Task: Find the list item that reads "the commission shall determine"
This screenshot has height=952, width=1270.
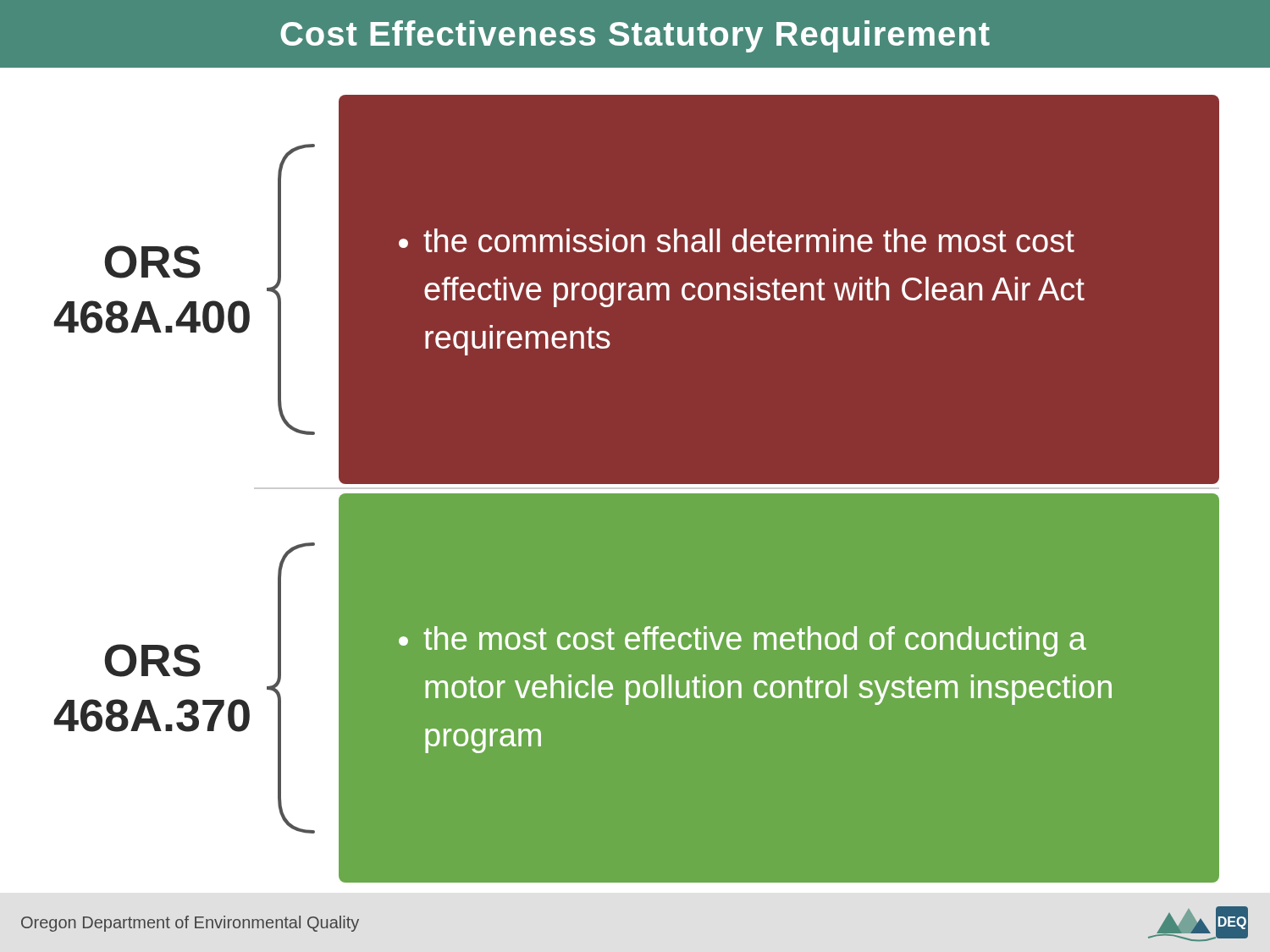Action: 779,290
